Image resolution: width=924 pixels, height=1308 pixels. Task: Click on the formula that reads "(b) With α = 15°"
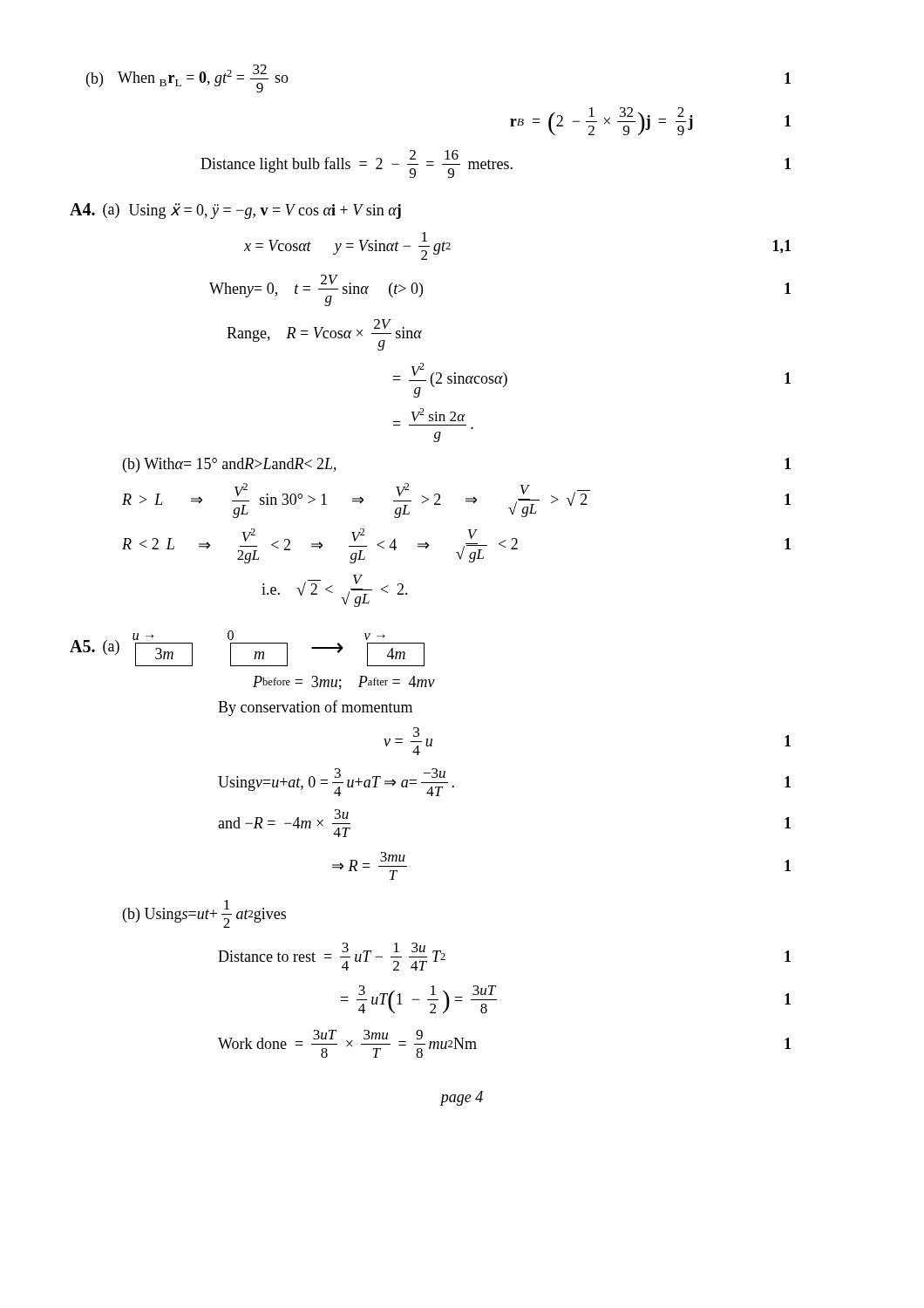pyautogui.click(x=234, y=465)
